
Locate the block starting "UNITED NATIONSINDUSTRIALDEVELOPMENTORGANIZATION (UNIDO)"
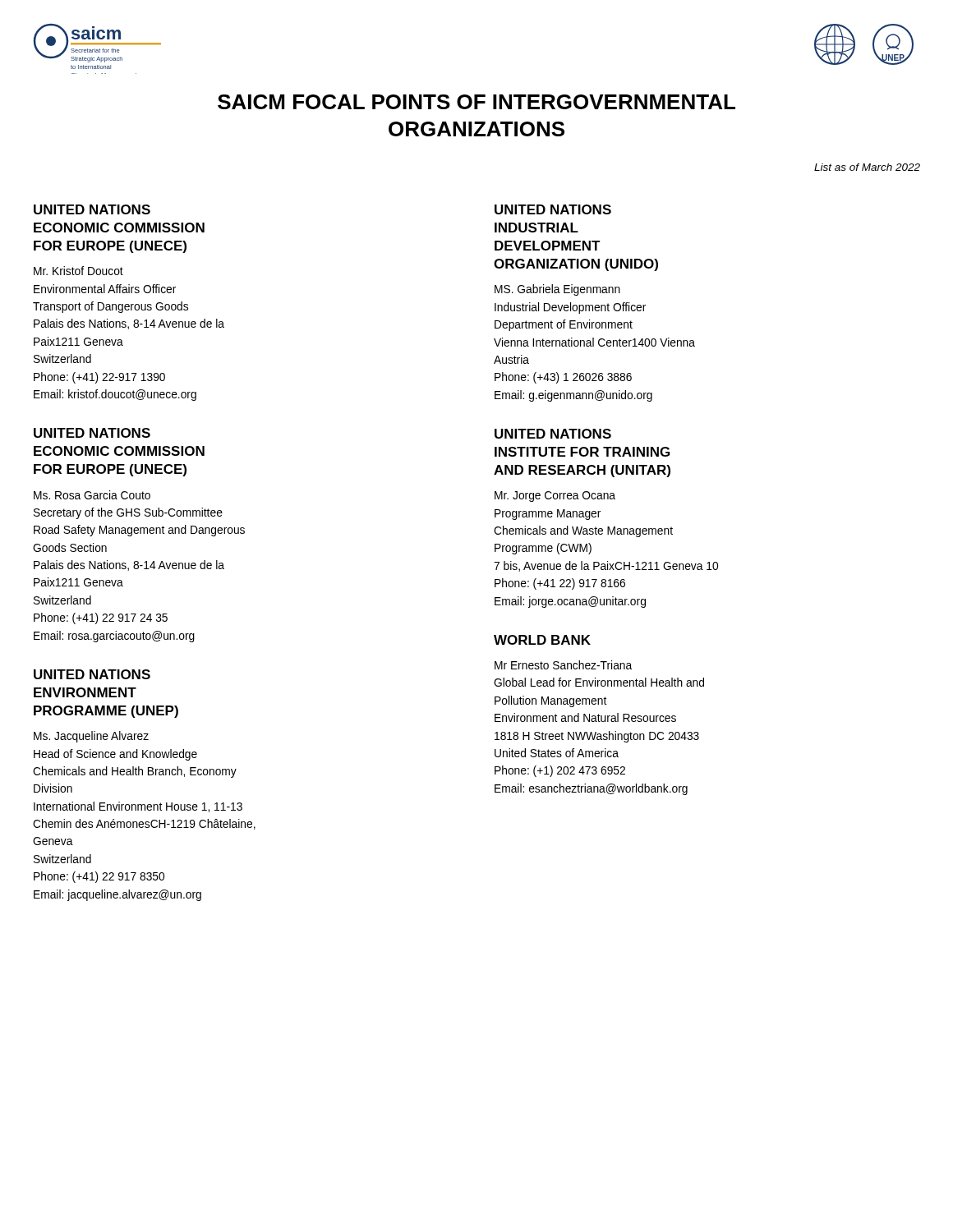(576, 237)
